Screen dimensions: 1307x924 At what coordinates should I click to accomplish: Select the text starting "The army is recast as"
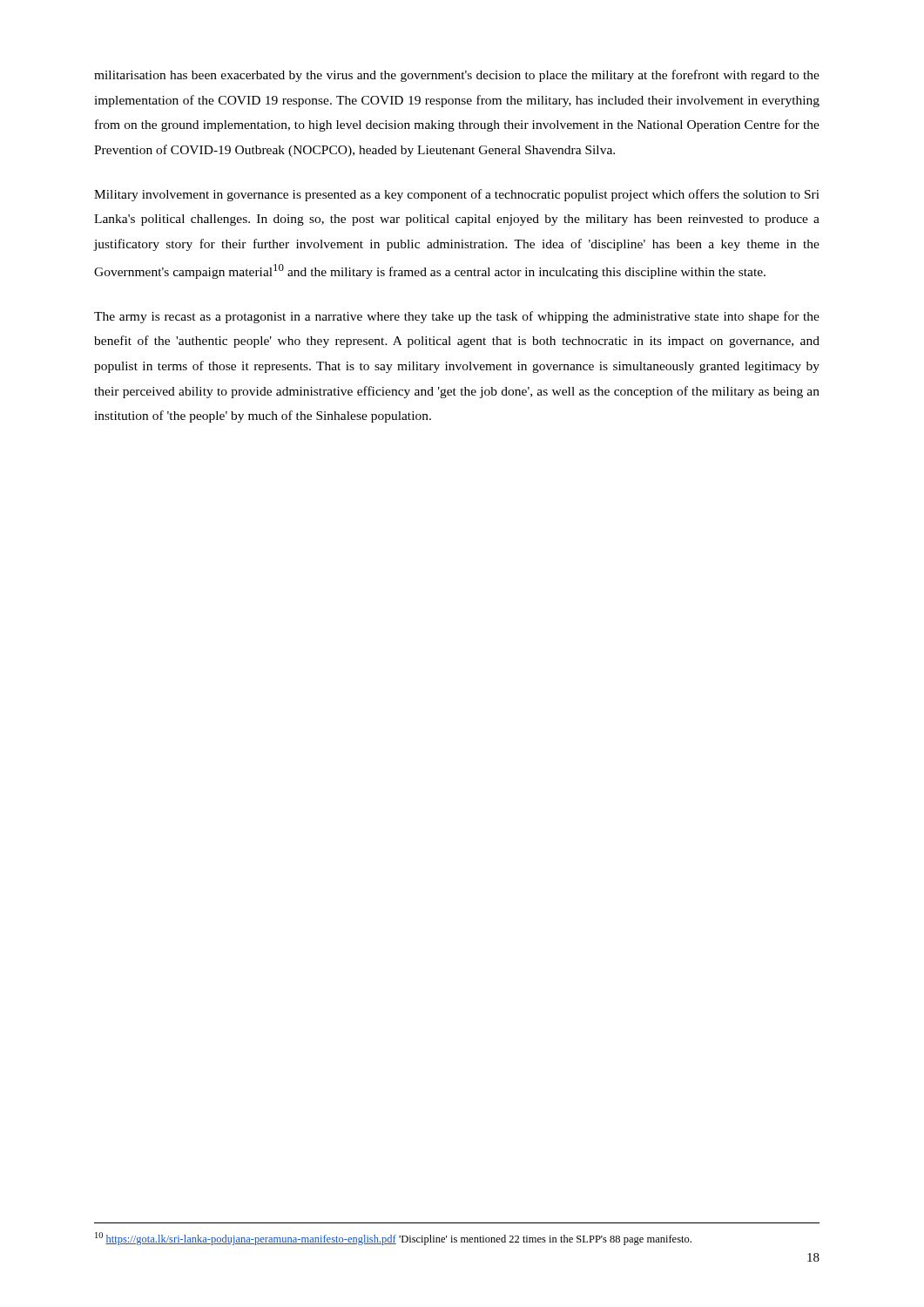pos(457,365)
